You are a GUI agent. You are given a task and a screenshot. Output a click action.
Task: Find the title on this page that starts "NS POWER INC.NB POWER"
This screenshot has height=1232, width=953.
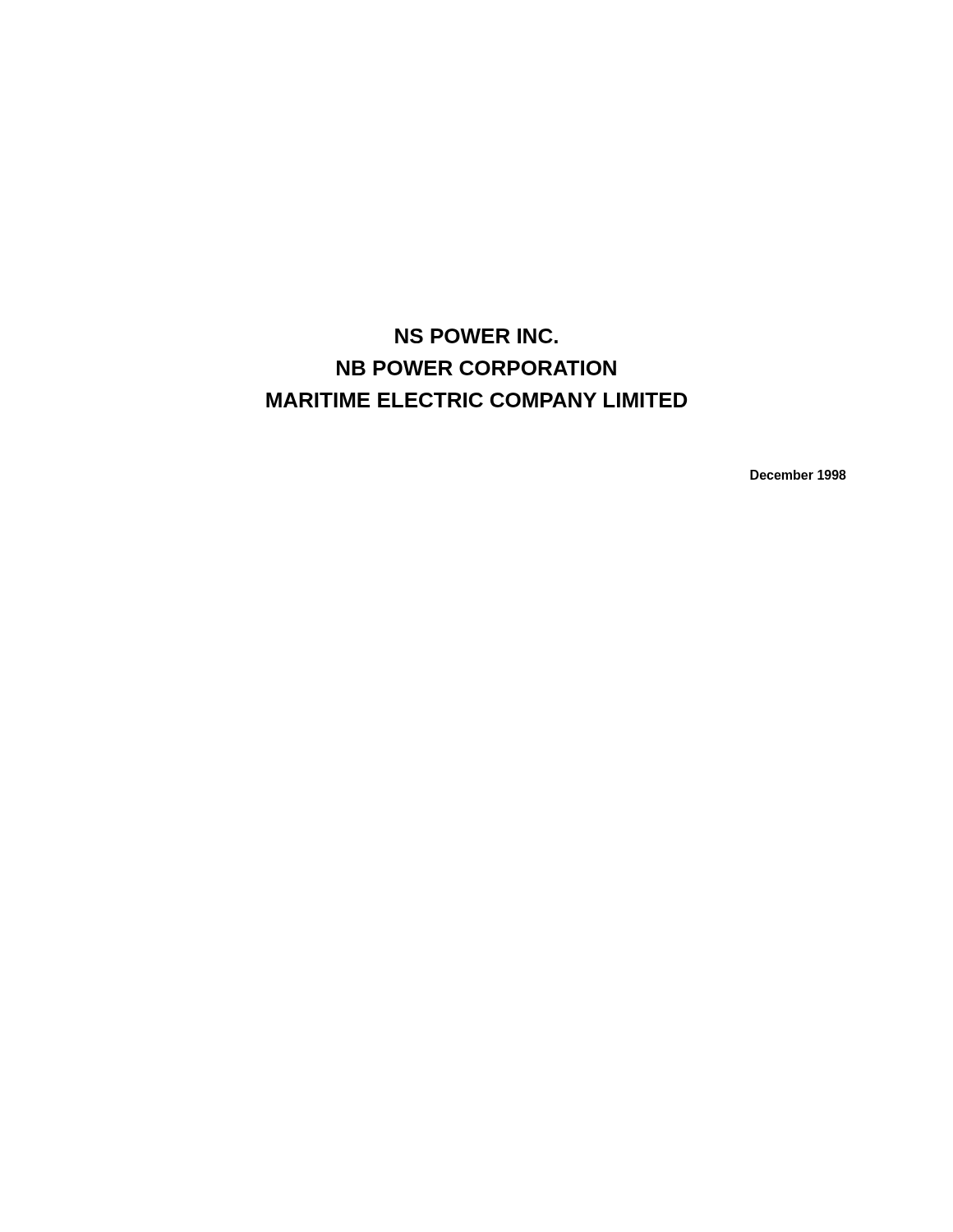[476, 368]
